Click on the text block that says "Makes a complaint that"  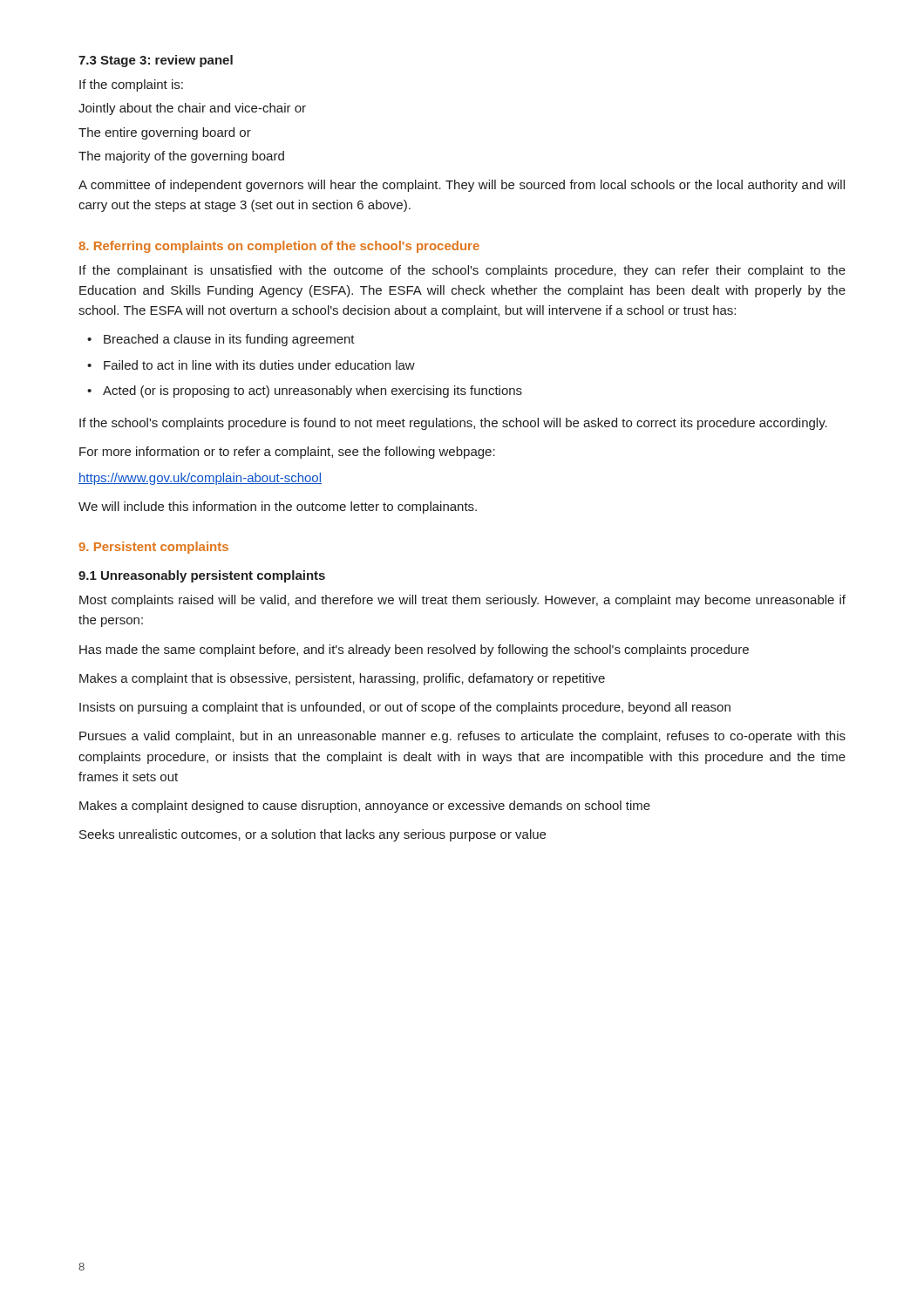coord(342,678)
